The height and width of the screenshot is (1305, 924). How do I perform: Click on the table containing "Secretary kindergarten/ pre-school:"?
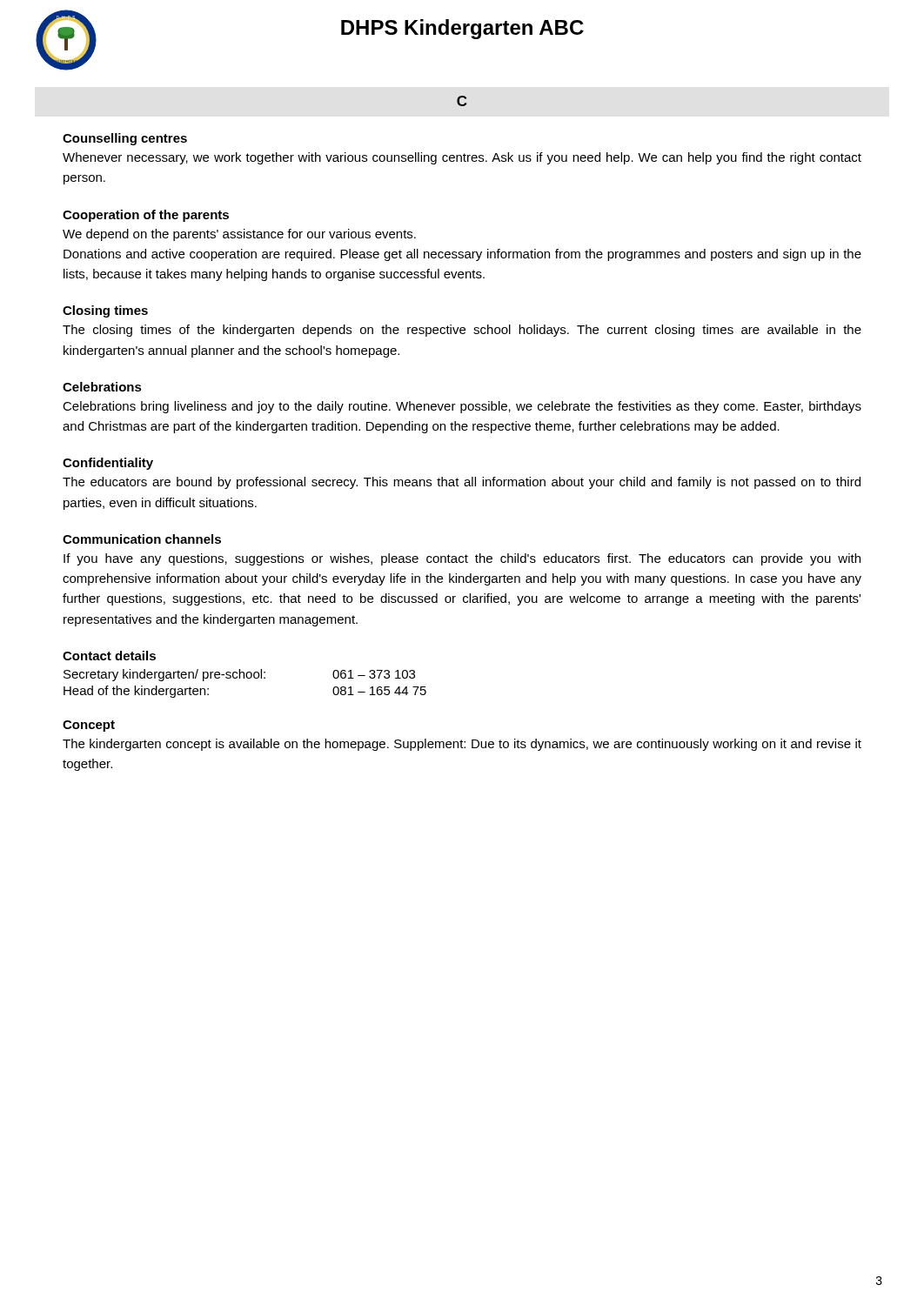pyautogui.click(x=462, y=682)
